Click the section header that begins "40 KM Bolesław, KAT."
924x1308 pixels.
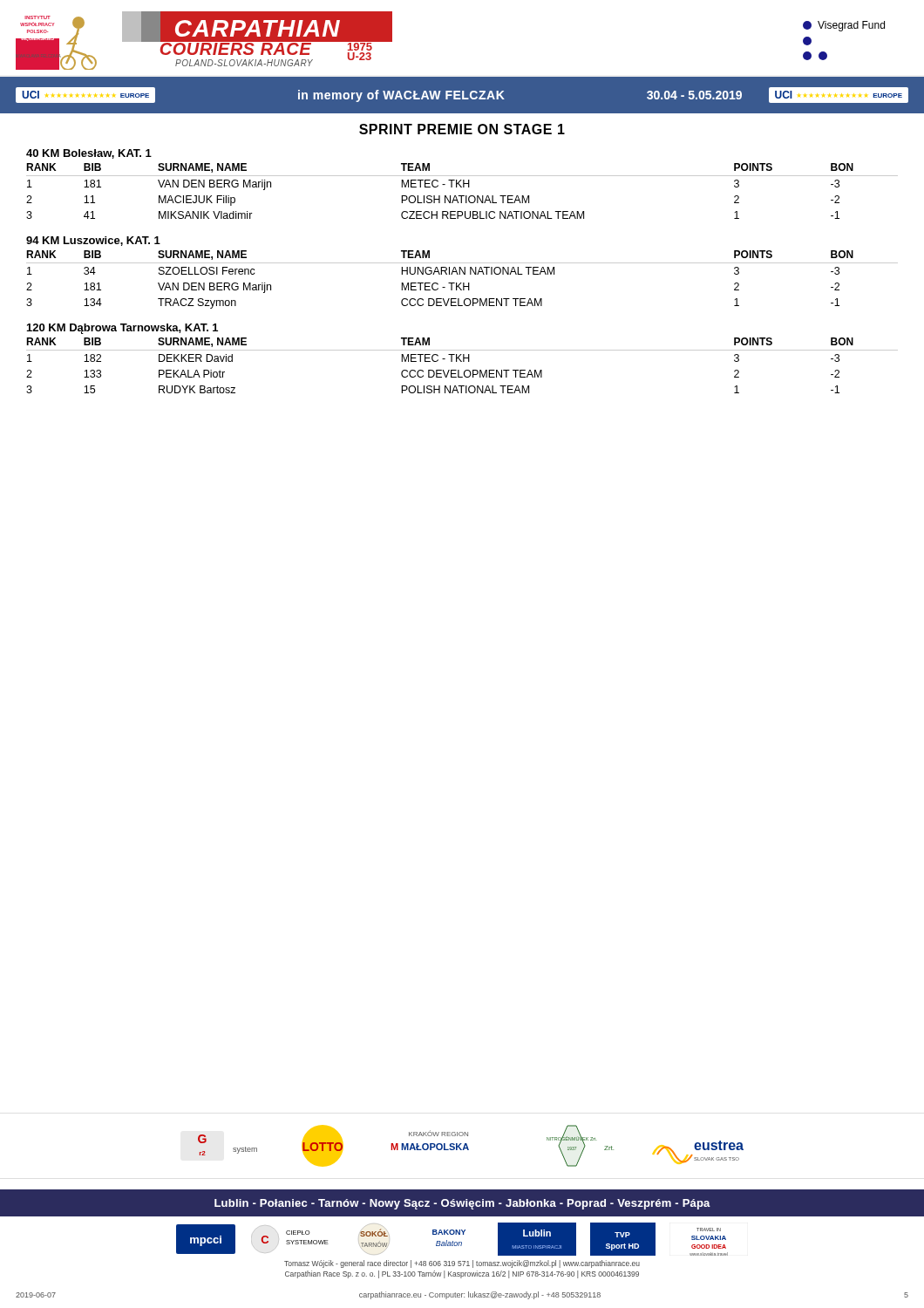(x=89, y=153)
